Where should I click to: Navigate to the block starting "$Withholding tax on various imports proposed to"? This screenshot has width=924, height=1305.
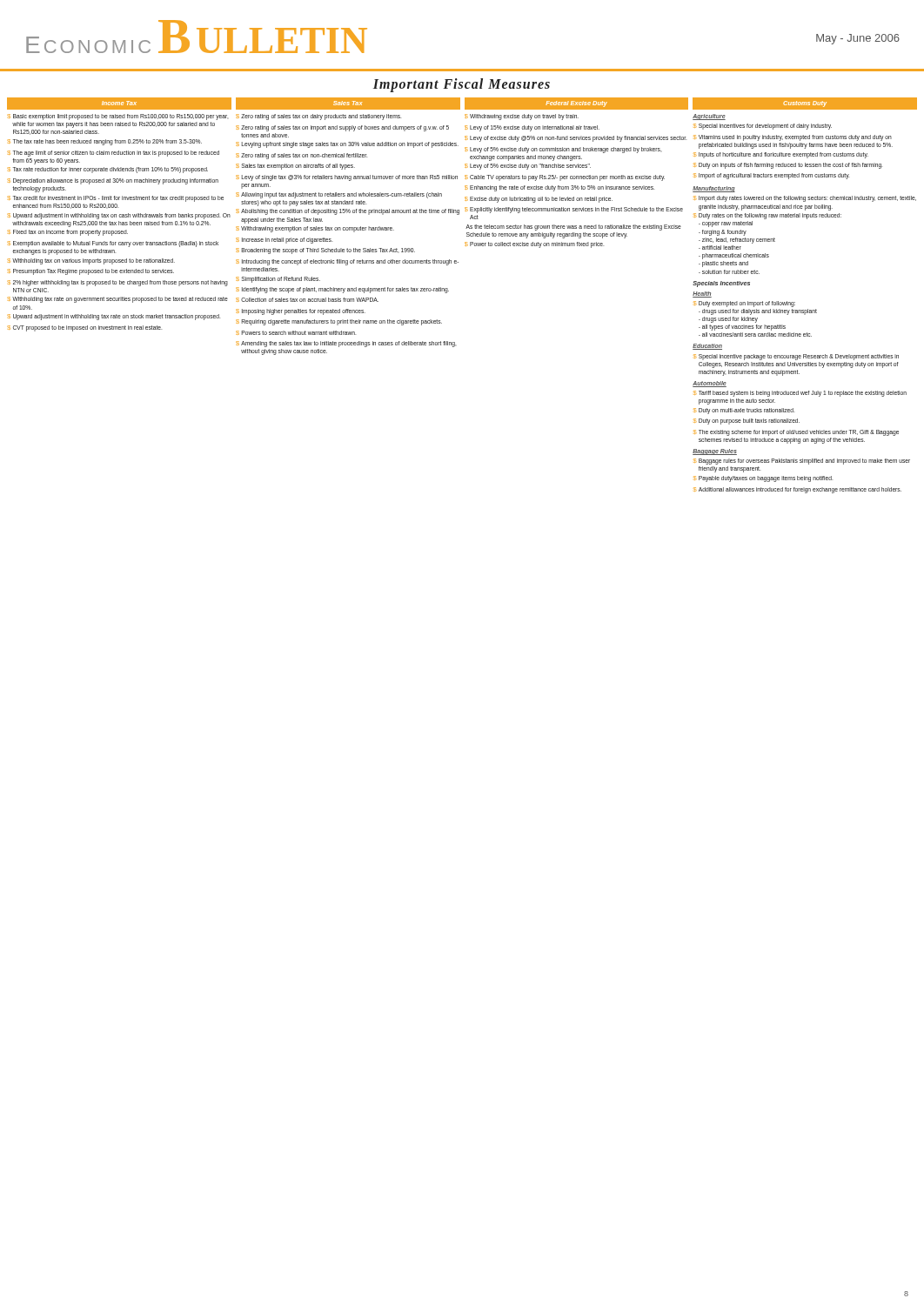point(91,261)
